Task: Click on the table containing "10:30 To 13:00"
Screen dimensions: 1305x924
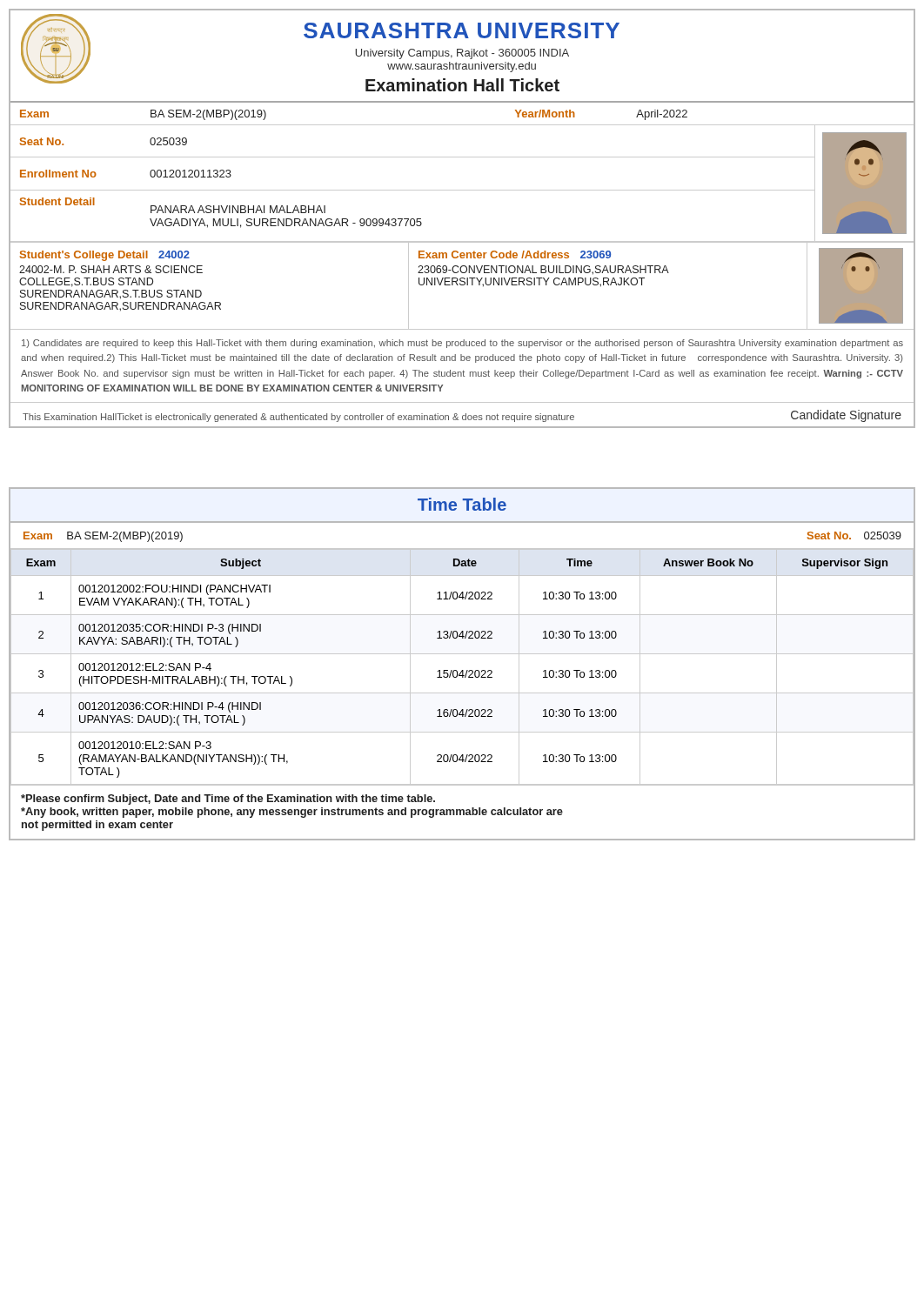Action: click(462, 667)
